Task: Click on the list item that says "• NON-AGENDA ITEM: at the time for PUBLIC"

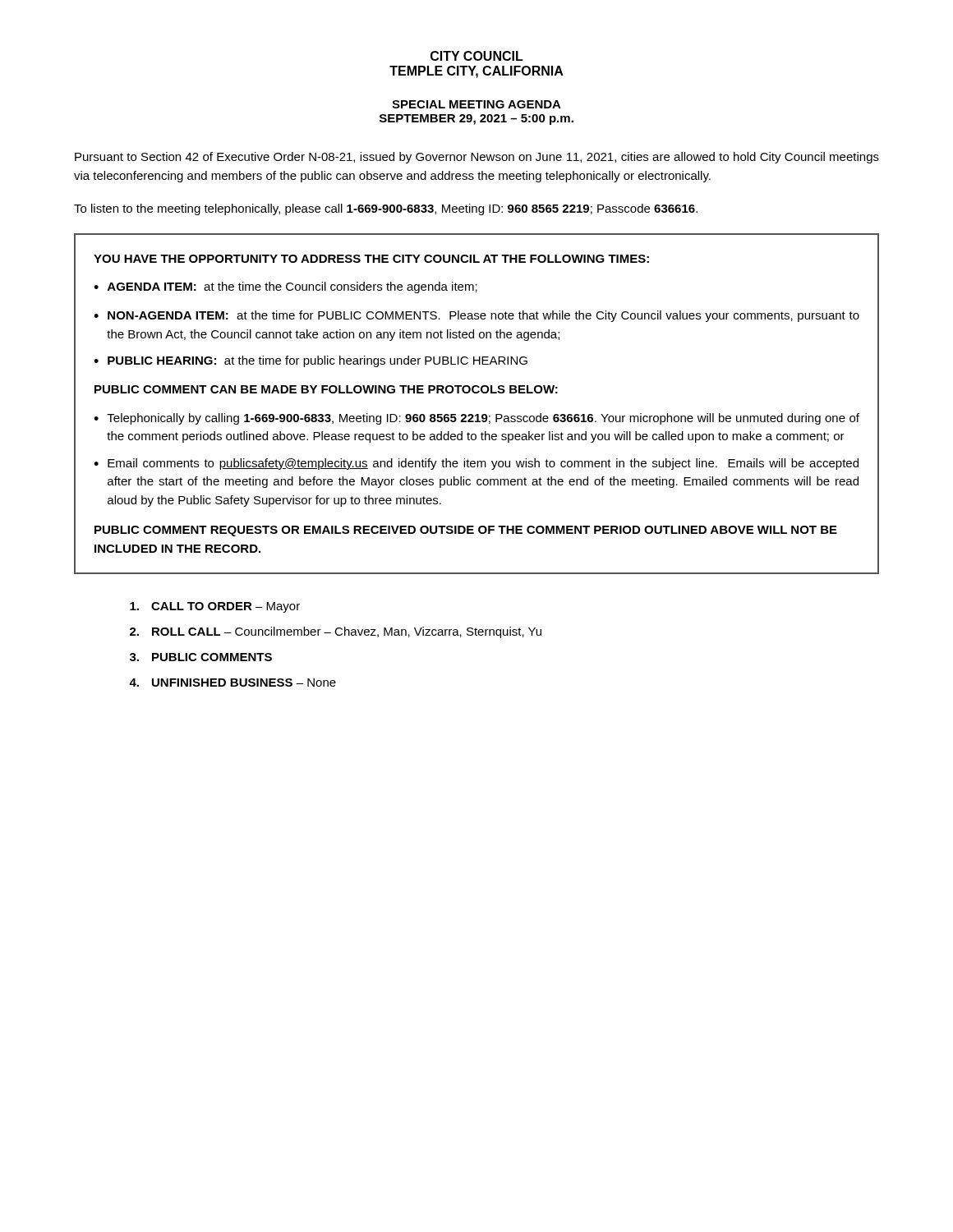Action: click(x=476, y=325)
